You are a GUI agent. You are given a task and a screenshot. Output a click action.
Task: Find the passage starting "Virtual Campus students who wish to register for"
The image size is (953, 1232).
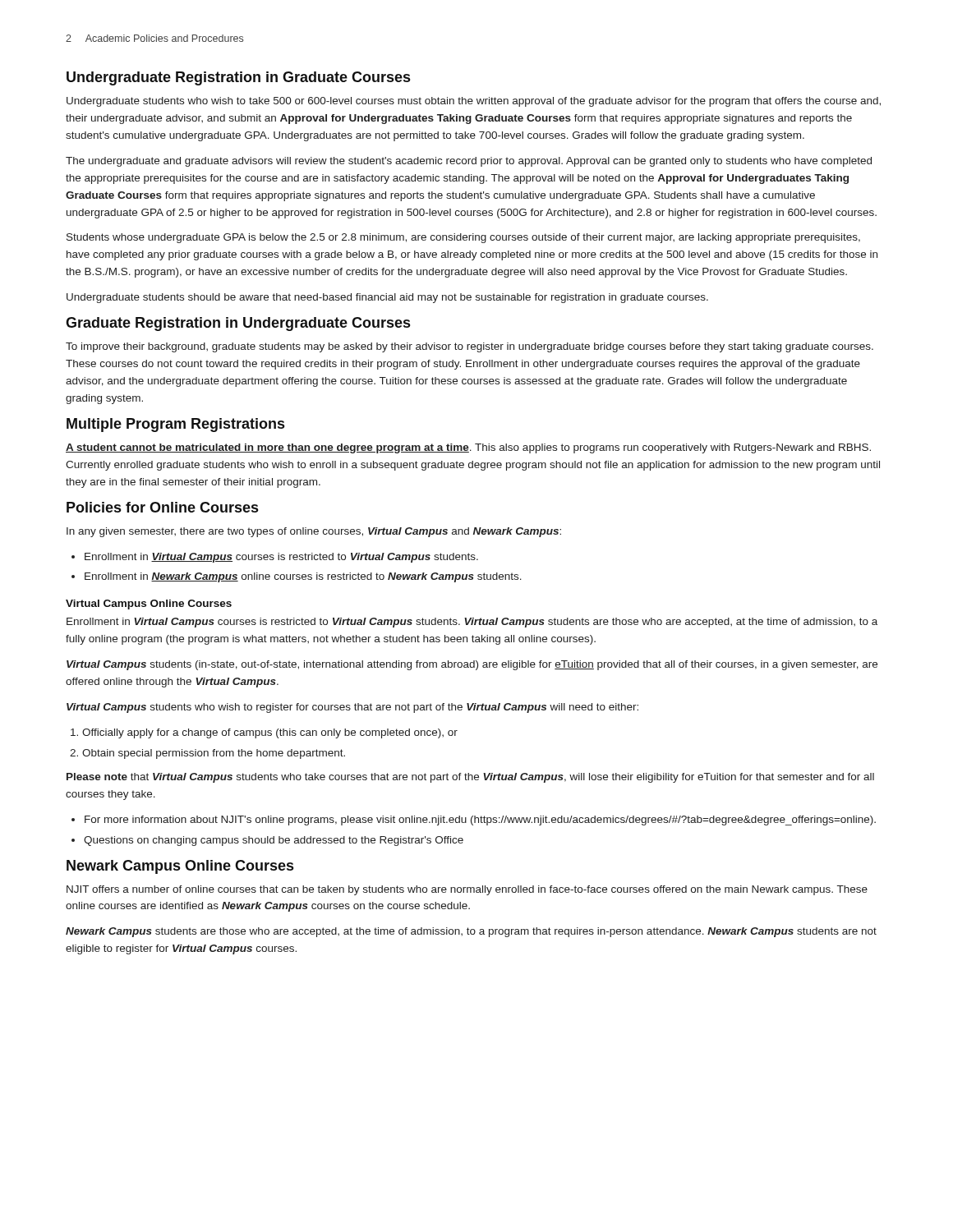tap(476, 708)
